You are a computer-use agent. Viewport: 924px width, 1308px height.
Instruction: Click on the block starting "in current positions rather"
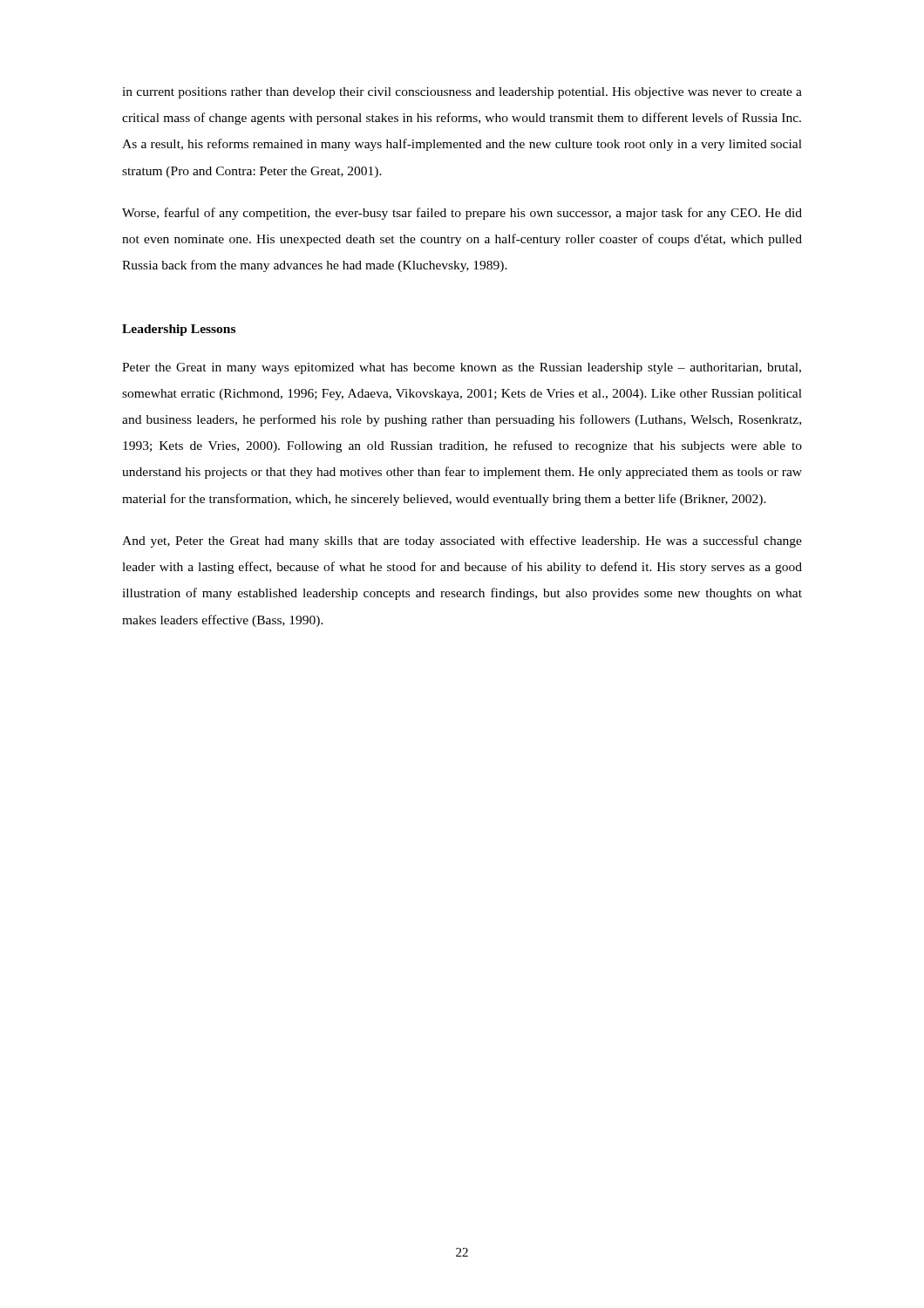(462, 131)
